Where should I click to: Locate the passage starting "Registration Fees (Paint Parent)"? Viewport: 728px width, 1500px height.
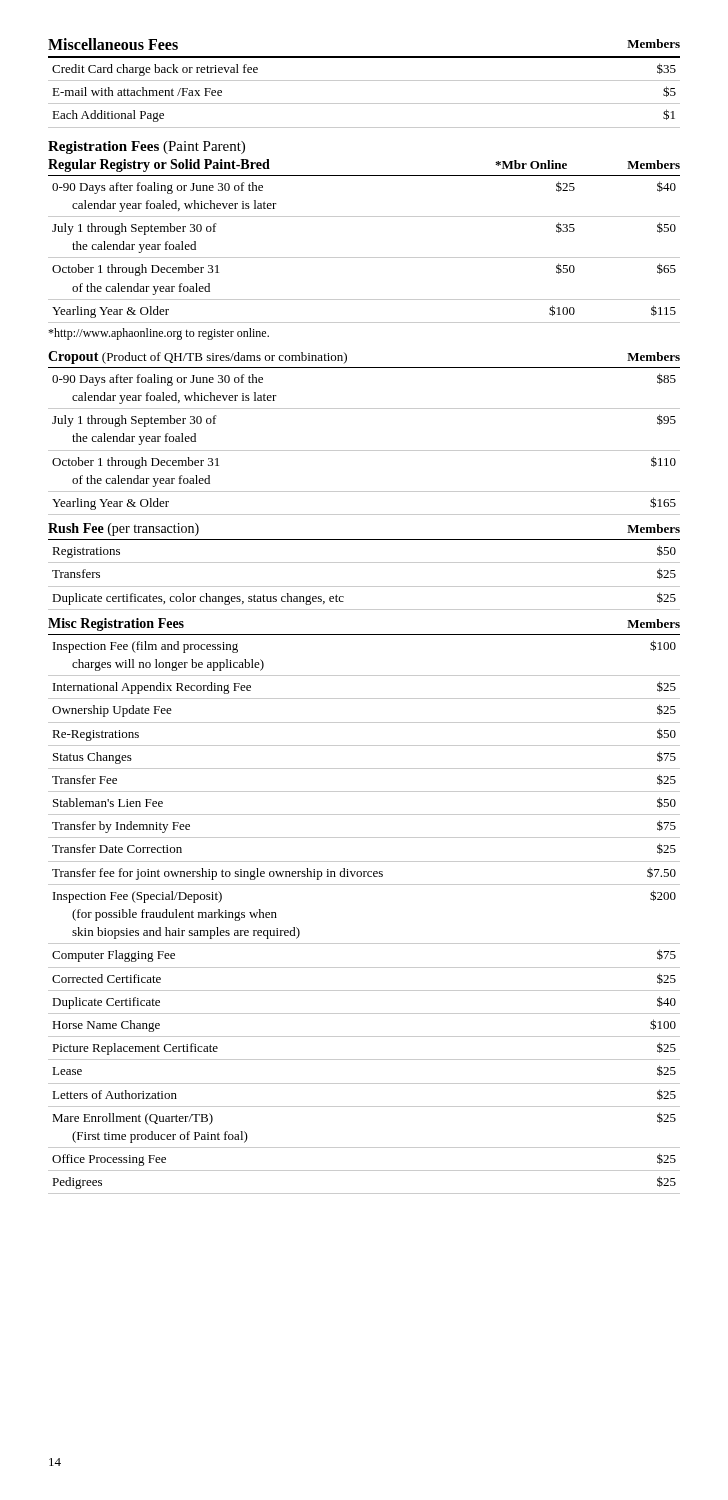[147, 146]
